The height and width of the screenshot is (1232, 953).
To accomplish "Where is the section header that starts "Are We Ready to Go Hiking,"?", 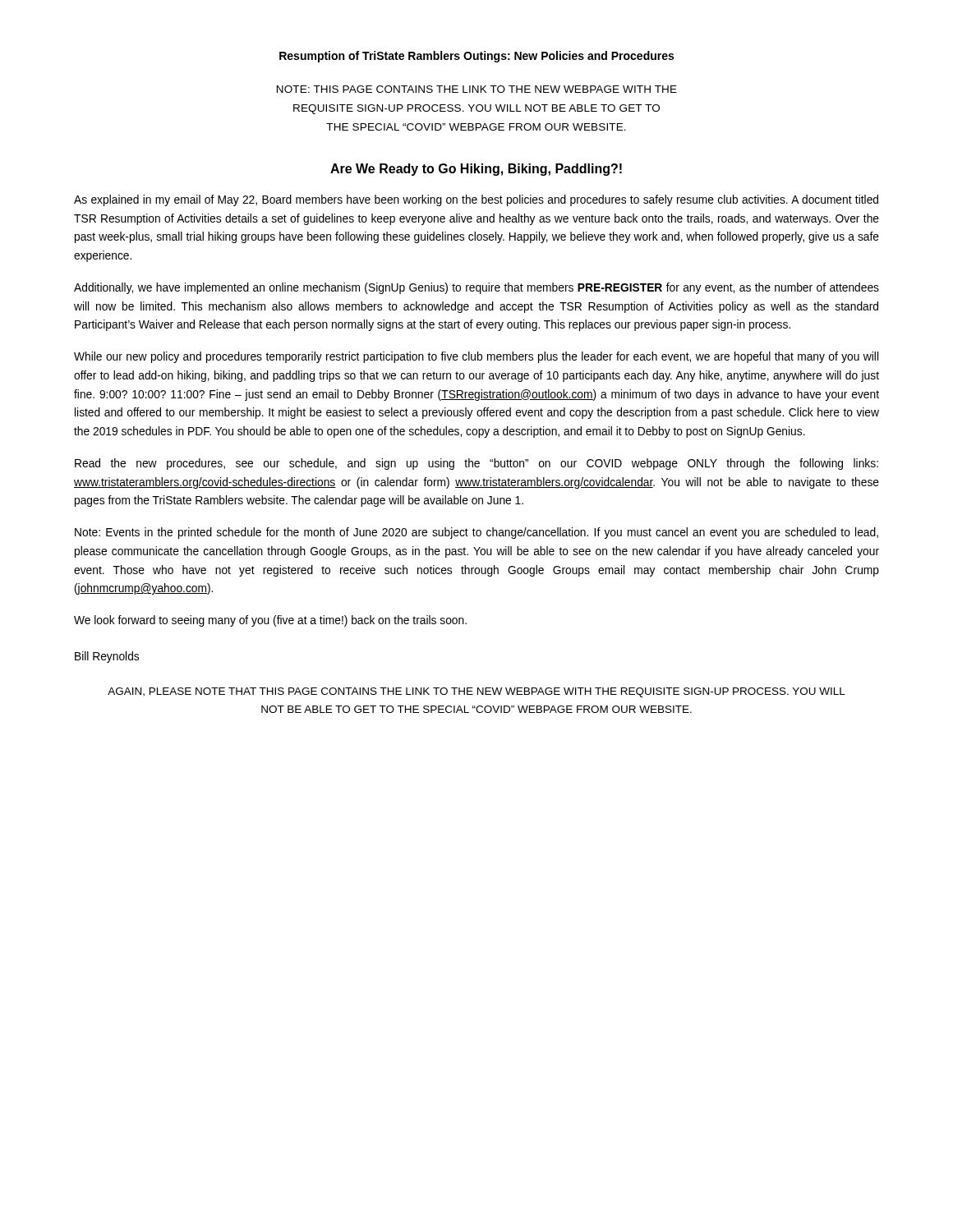I will 476,169.
